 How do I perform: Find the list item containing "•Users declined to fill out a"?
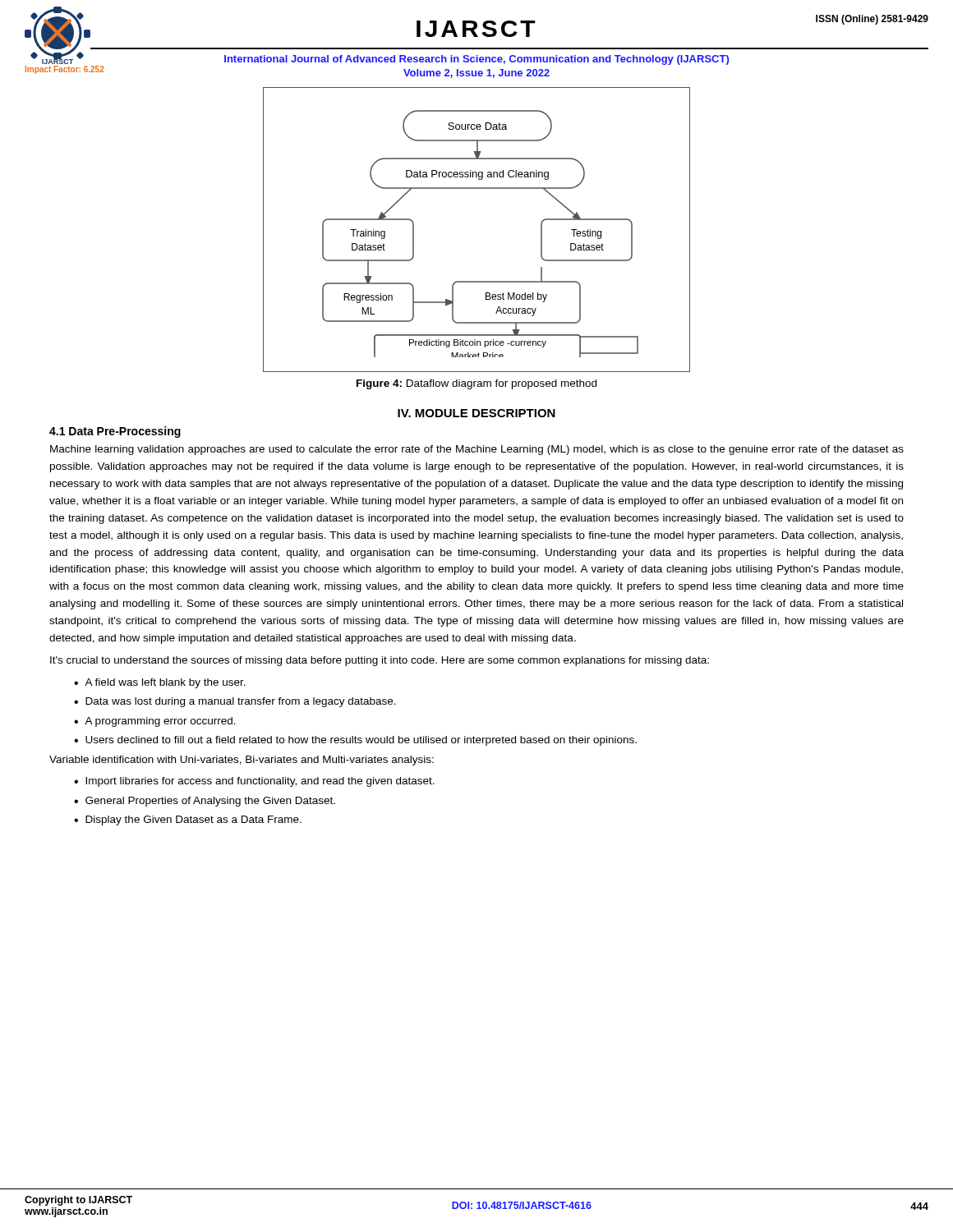click(x=356, y=741)
